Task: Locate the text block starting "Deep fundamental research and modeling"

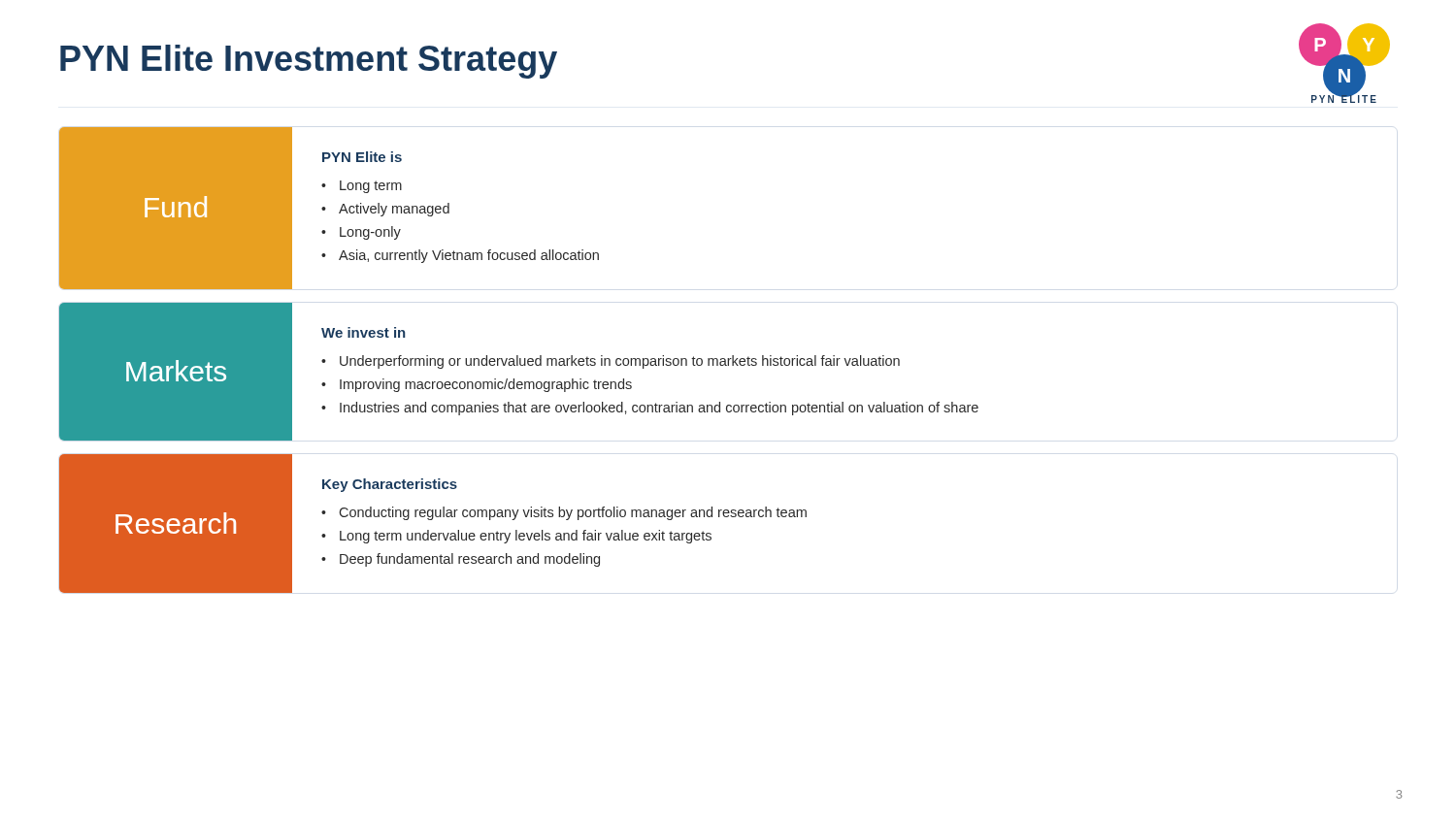Action: point(470,559)
